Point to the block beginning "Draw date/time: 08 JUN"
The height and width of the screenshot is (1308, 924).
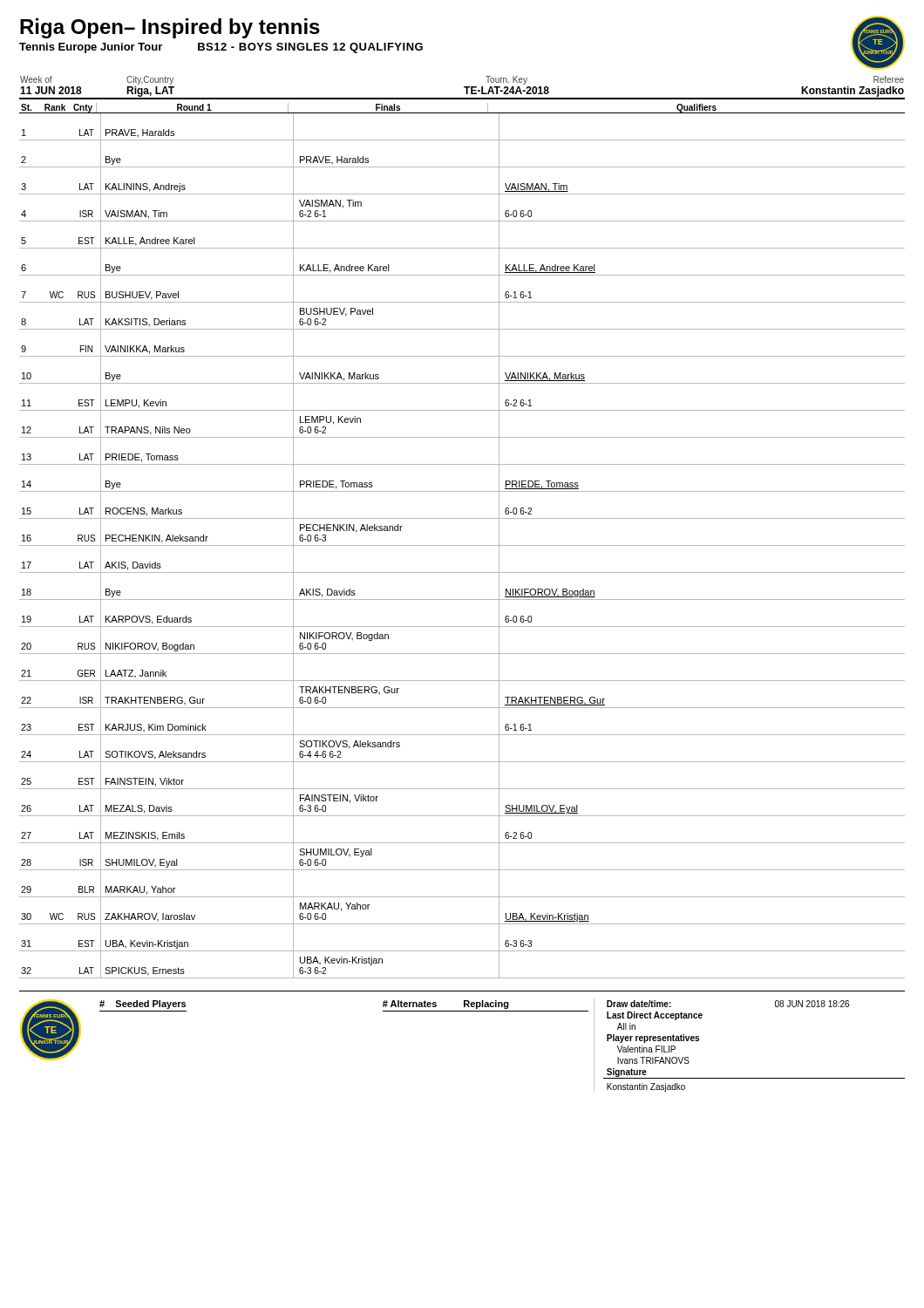(x=642, y=1003)
